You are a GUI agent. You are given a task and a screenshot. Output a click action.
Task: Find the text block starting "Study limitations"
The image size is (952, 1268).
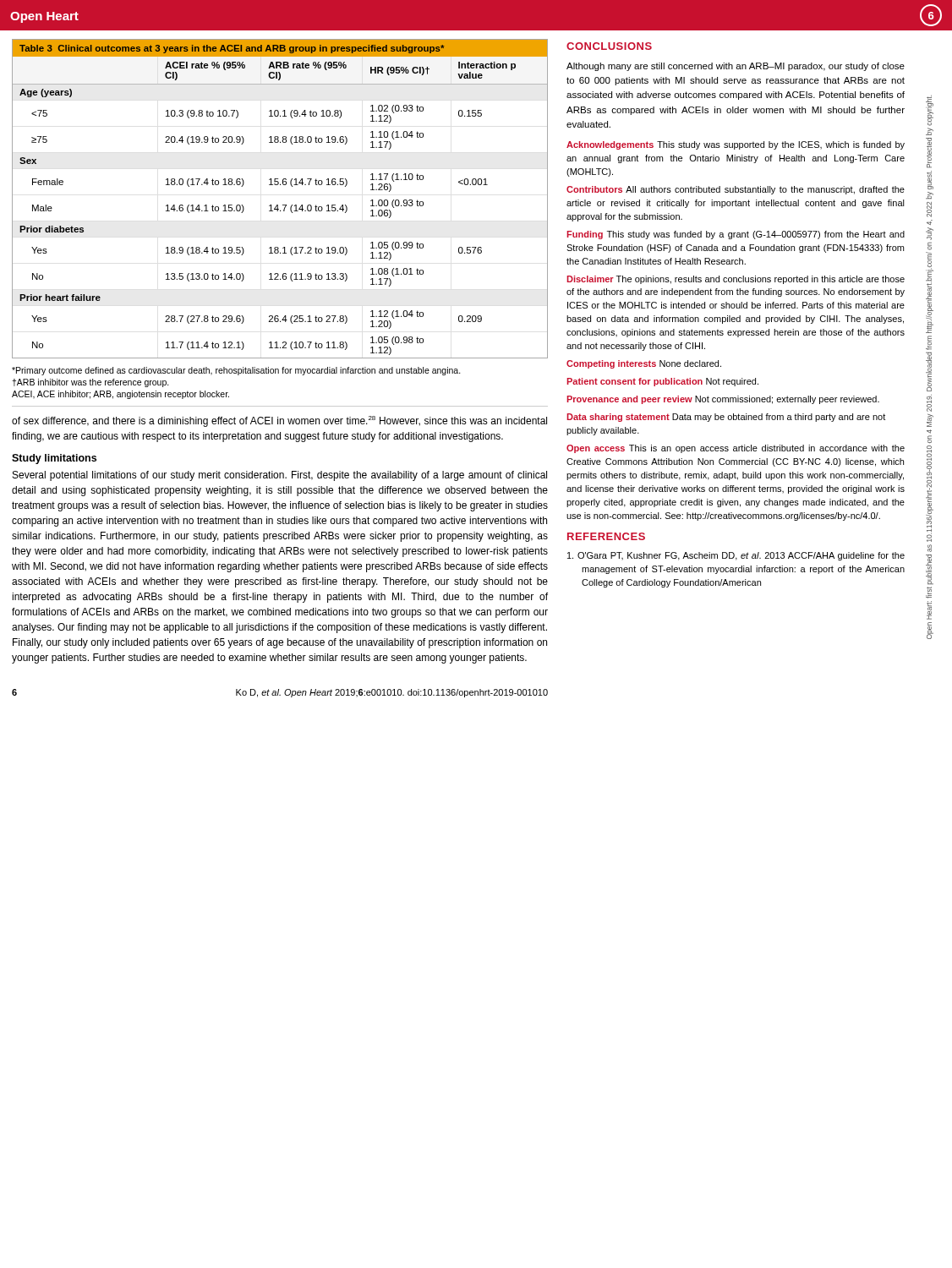(x=54, y=458)
